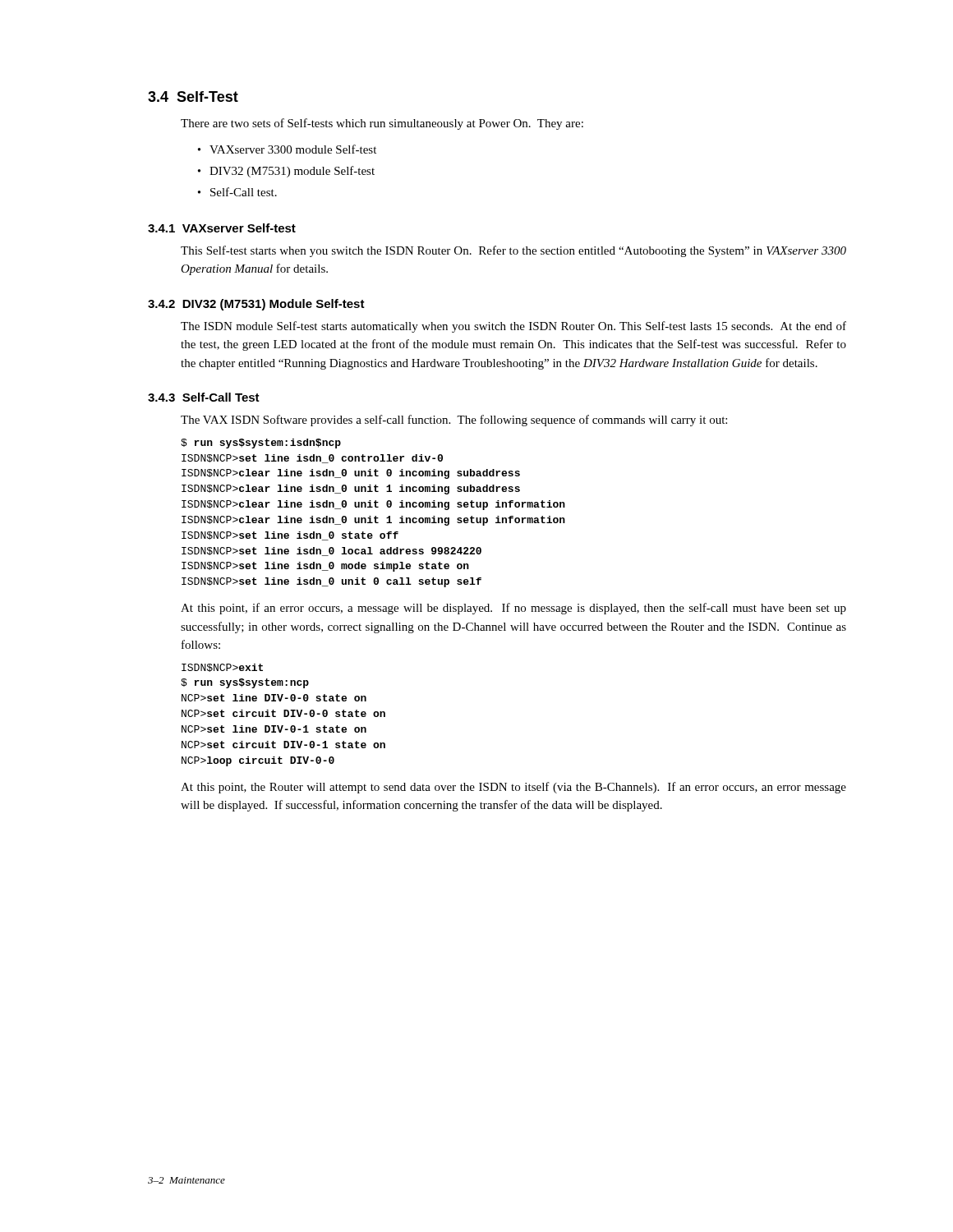Locate the text block with the text "At this point, the Router will attempt"
The width and height of the screenshot is (953, 1232).
pyautogui.click(x=513, y=796)
